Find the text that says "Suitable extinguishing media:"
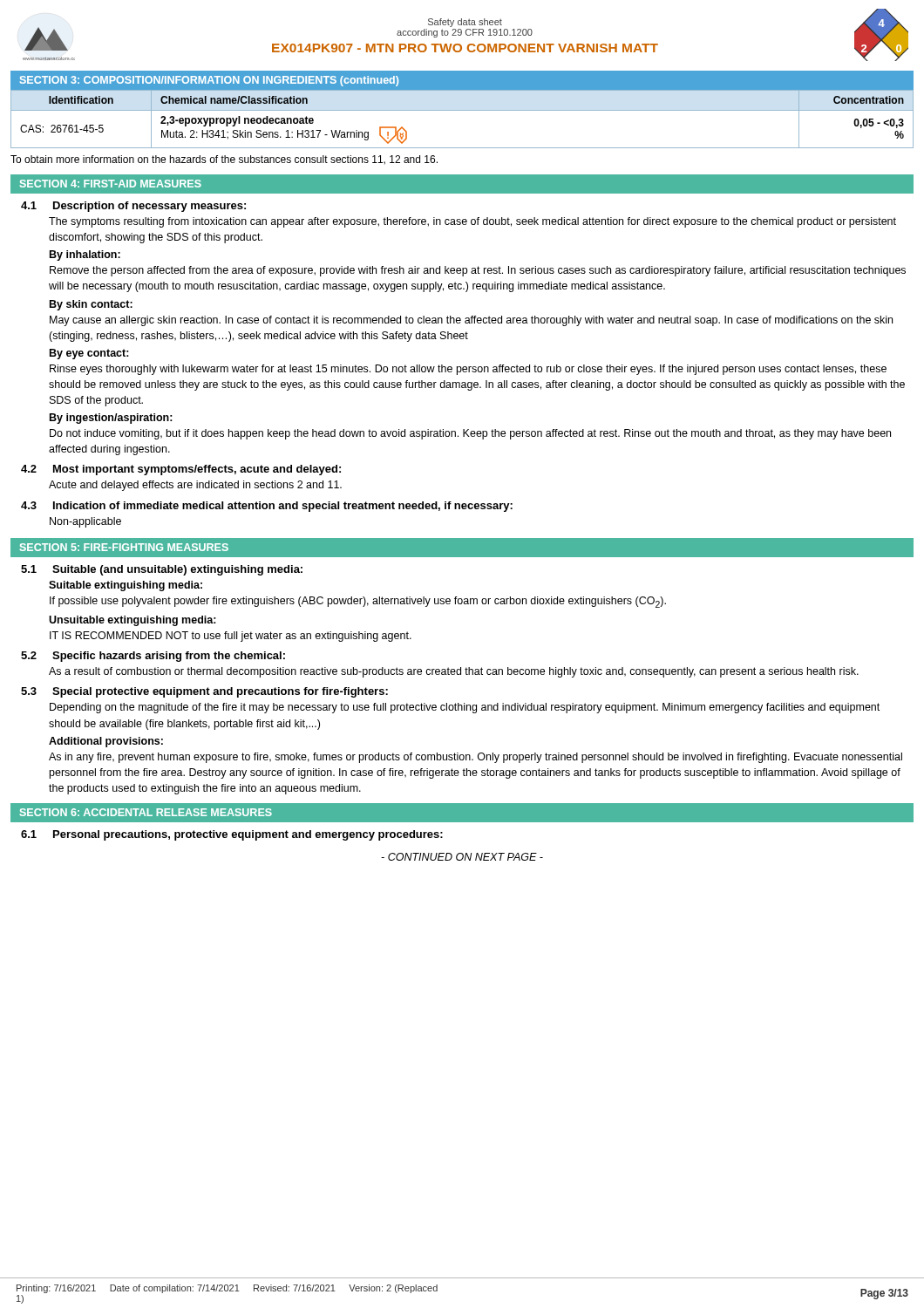924x1308 pixels. click(126, 585)
